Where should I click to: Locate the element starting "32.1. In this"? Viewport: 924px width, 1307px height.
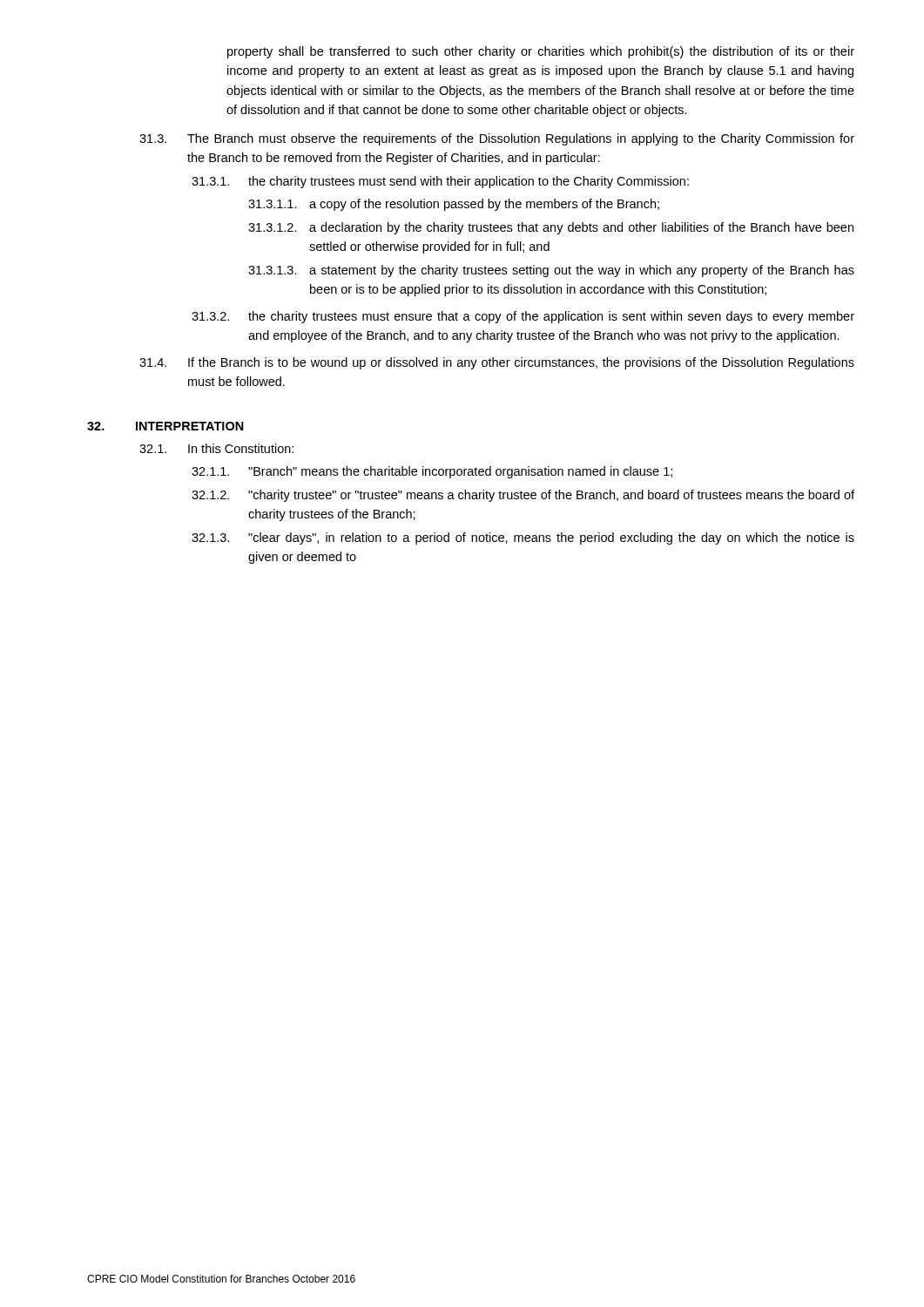(216, 448)
